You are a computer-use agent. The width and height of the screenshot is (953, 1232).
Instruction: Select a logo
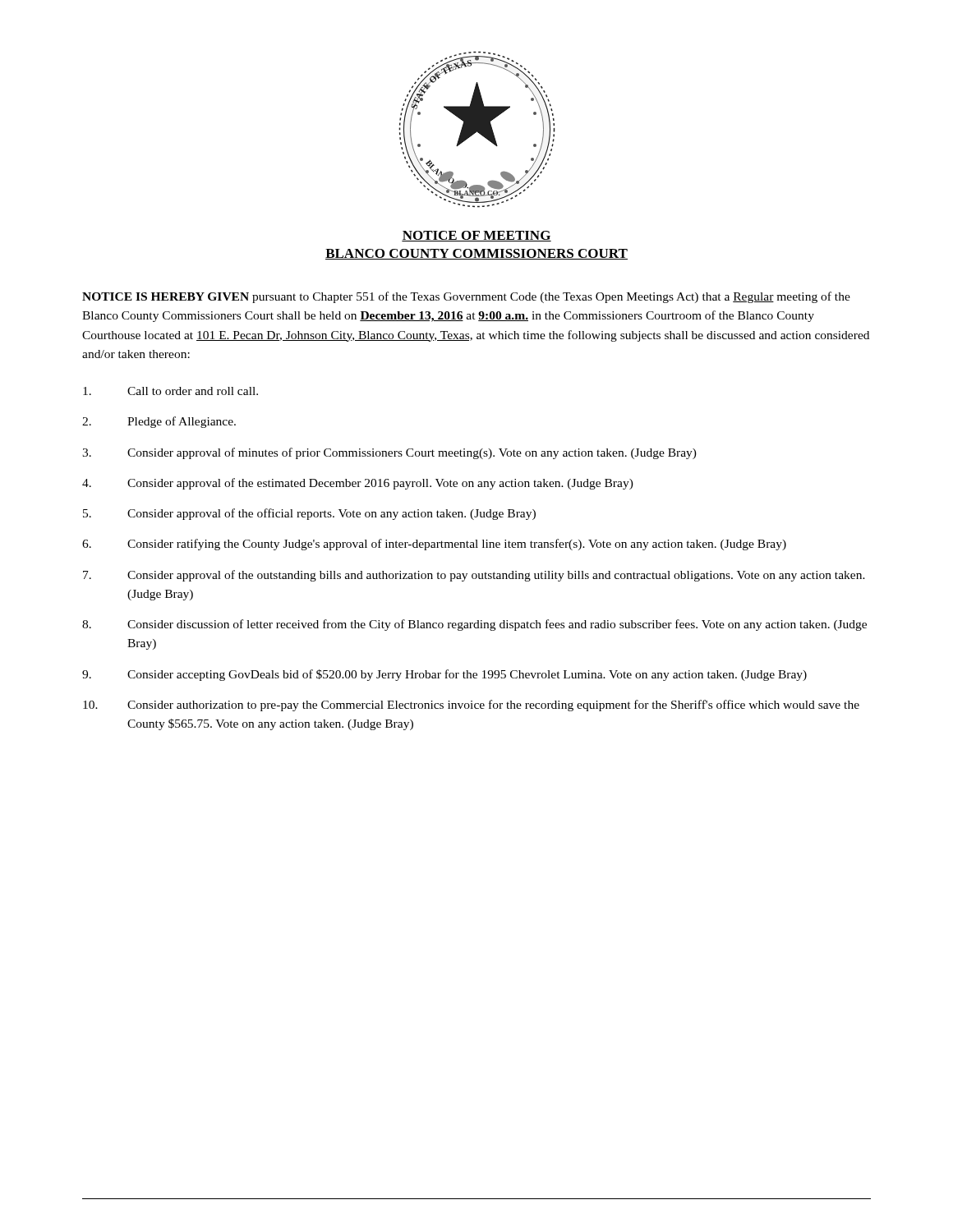click(x=476, y=131)
